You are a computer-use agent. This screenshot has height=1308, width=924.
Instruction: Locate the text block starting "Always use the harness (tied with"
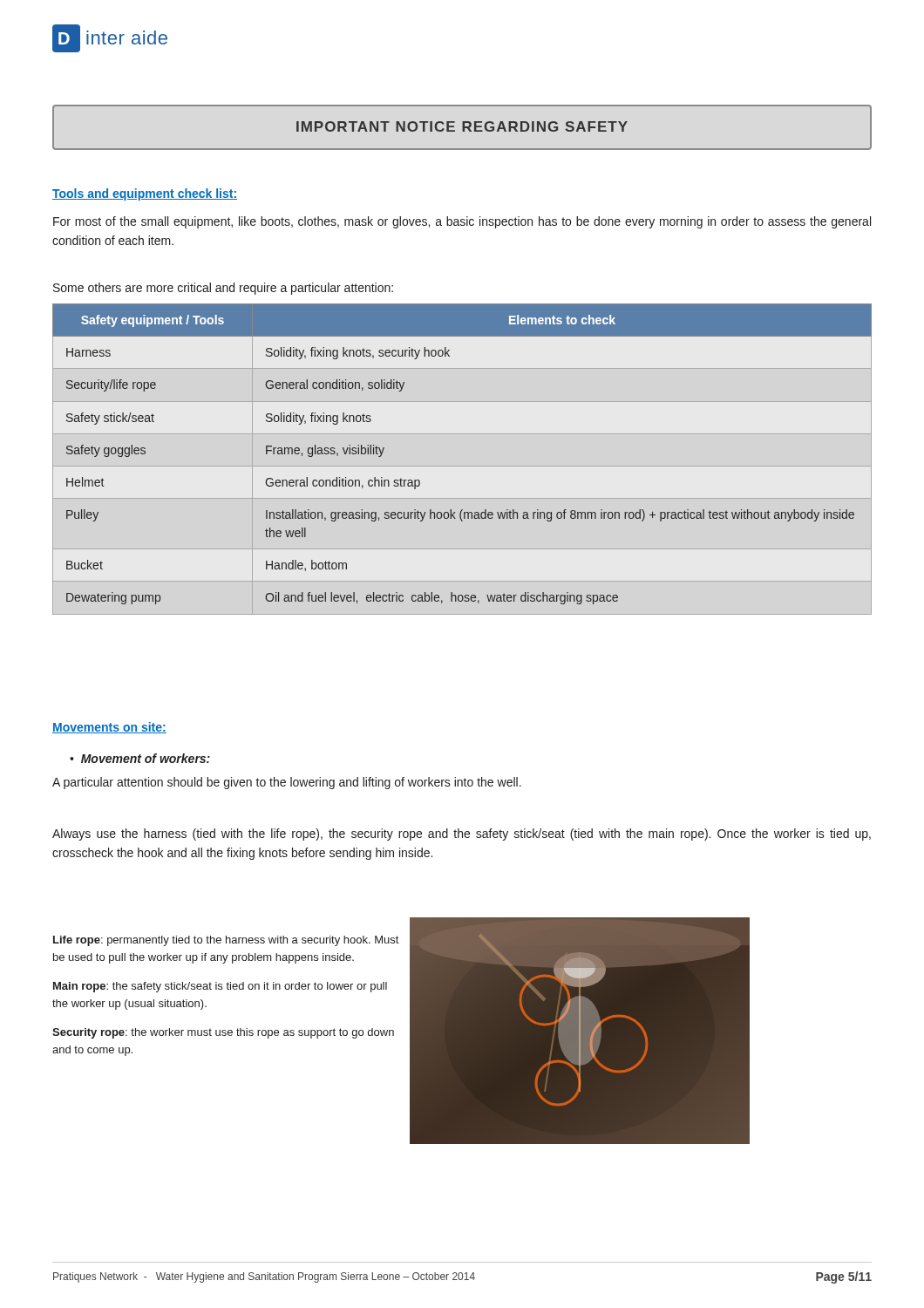pyautogui.click(x=462, y=843)
